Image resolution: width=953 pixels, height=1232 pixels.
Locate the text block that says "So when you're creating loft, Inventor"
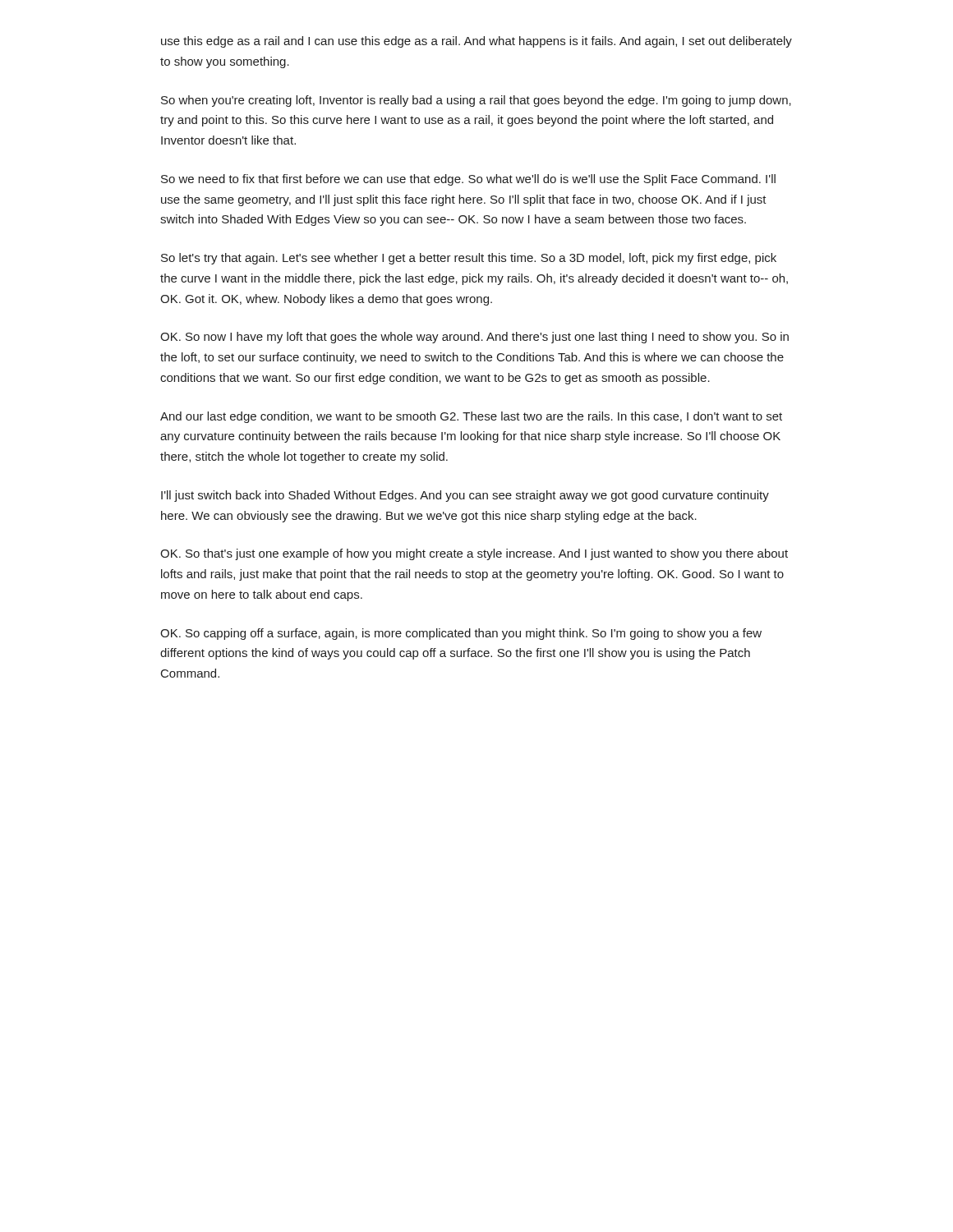click(x=476, y=120)
